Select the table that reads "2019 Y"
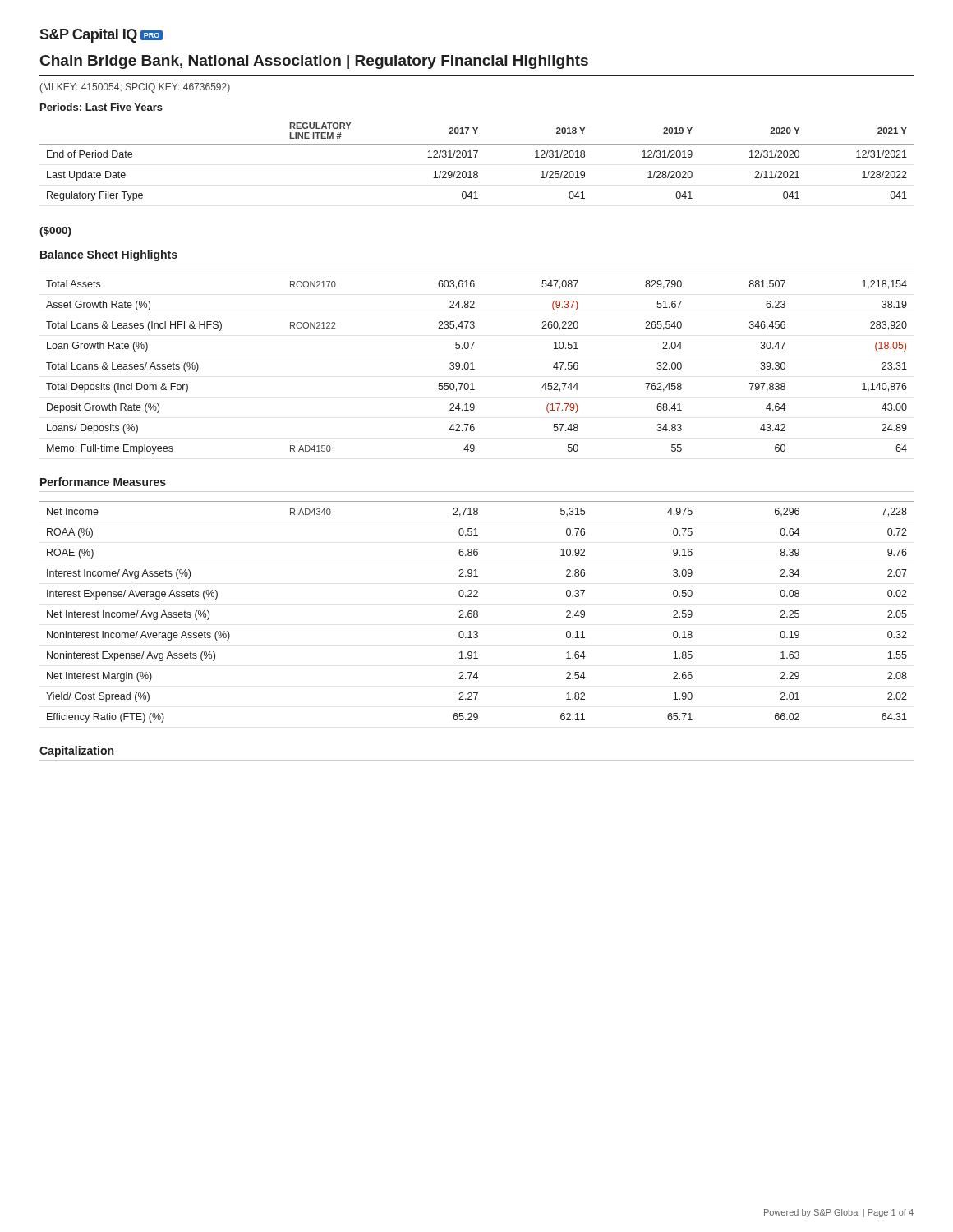The image size is (953, 1232). point(476,161)
